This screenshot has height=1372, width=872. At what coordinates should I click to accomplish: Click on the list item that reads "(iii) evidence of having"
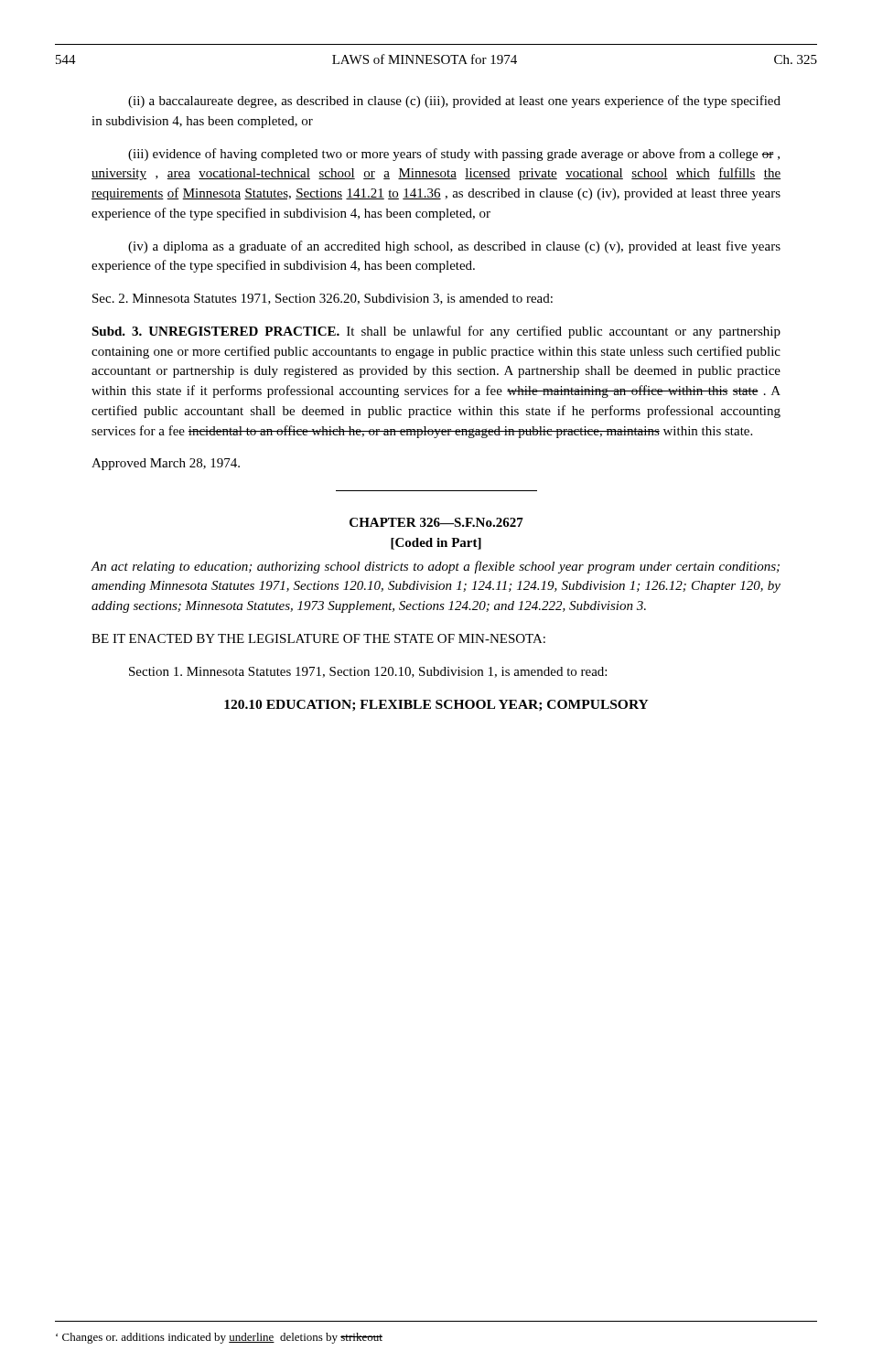coord(436,183)
